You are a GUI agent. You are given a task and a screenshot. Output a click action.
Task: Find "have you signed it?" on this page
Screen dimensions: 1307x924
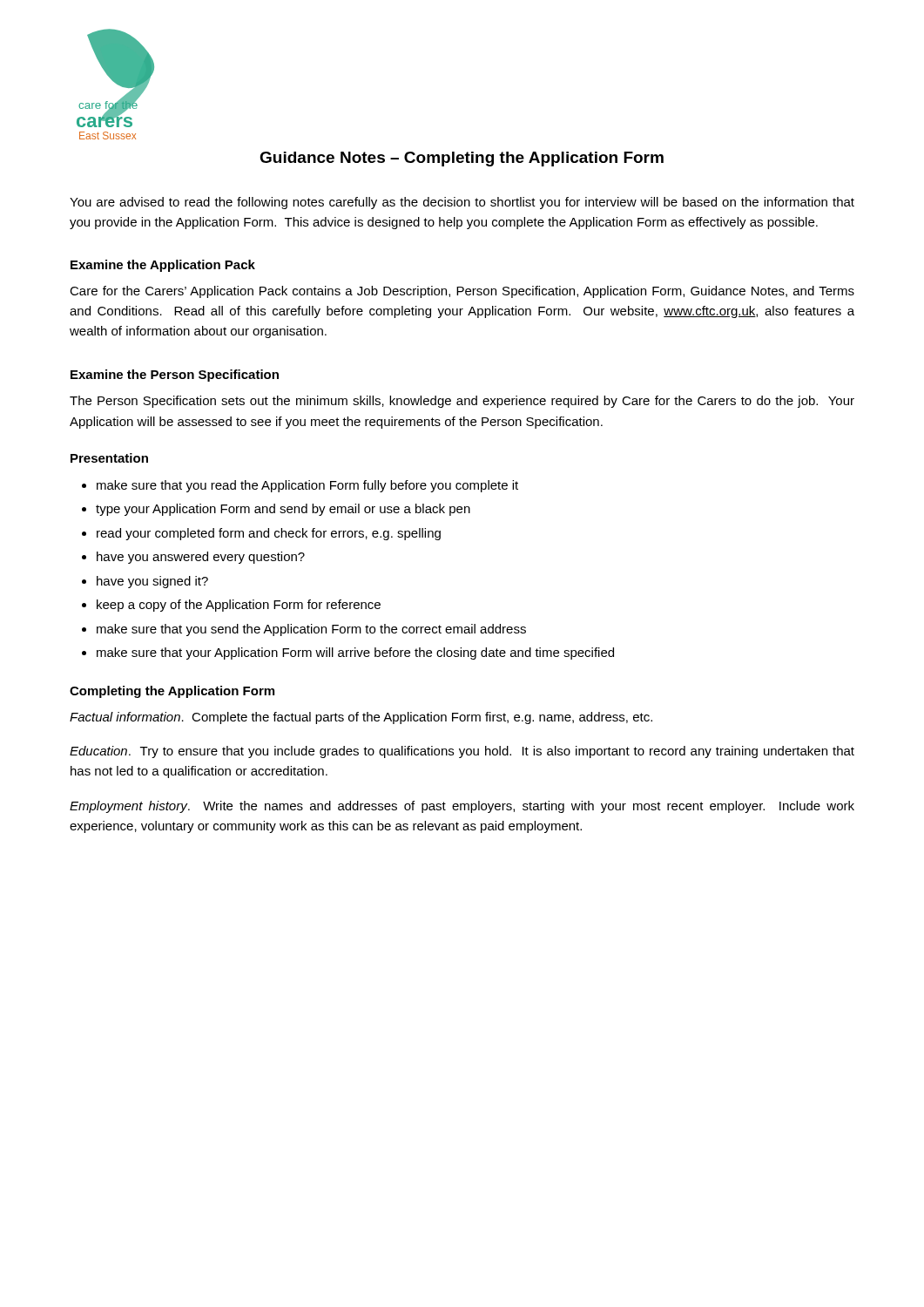tap(152, 581)
